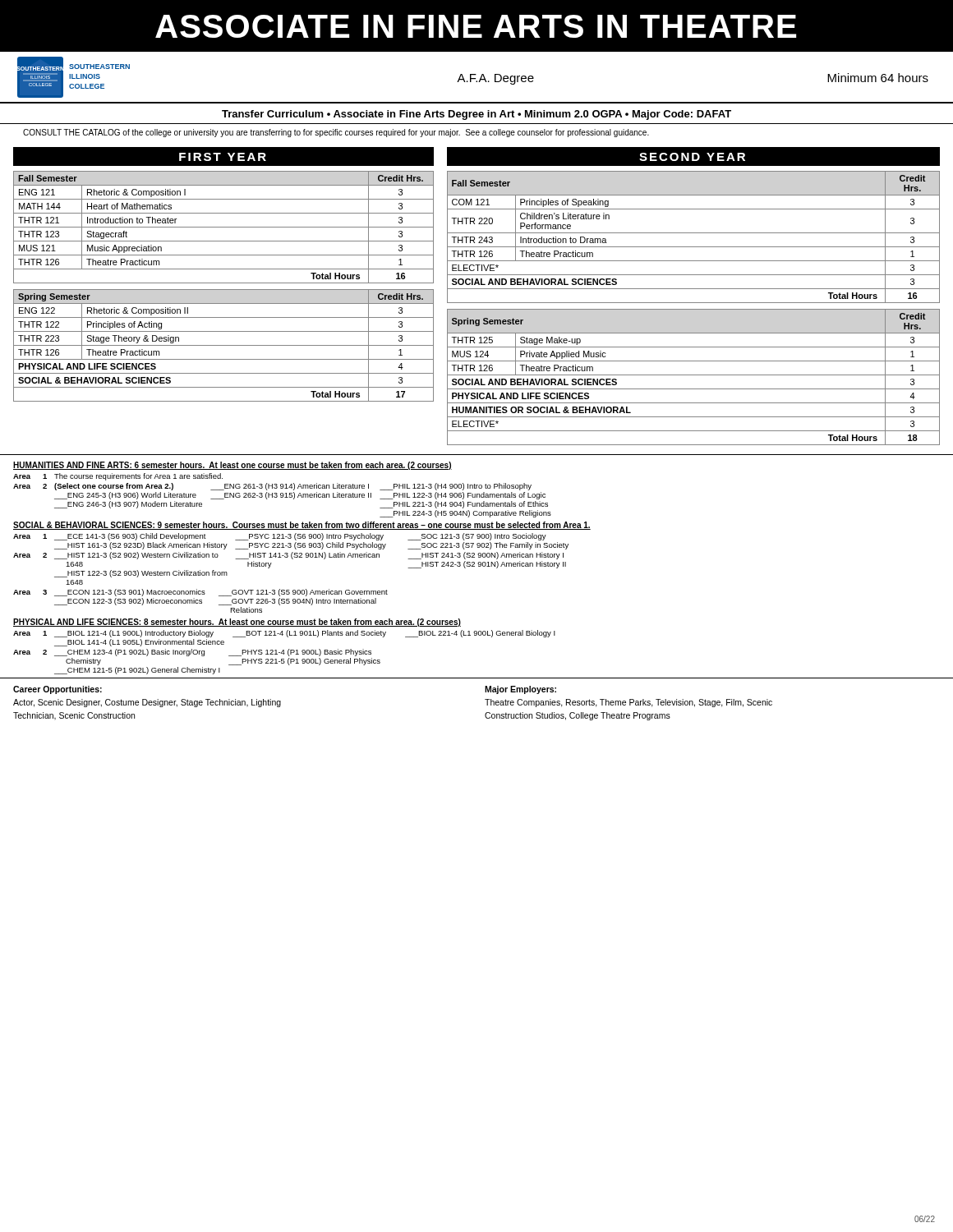This screenshot has width=953, height=1232.
Task: Locate the text "SECOND YEAR"
Action: tap(693, 156)
